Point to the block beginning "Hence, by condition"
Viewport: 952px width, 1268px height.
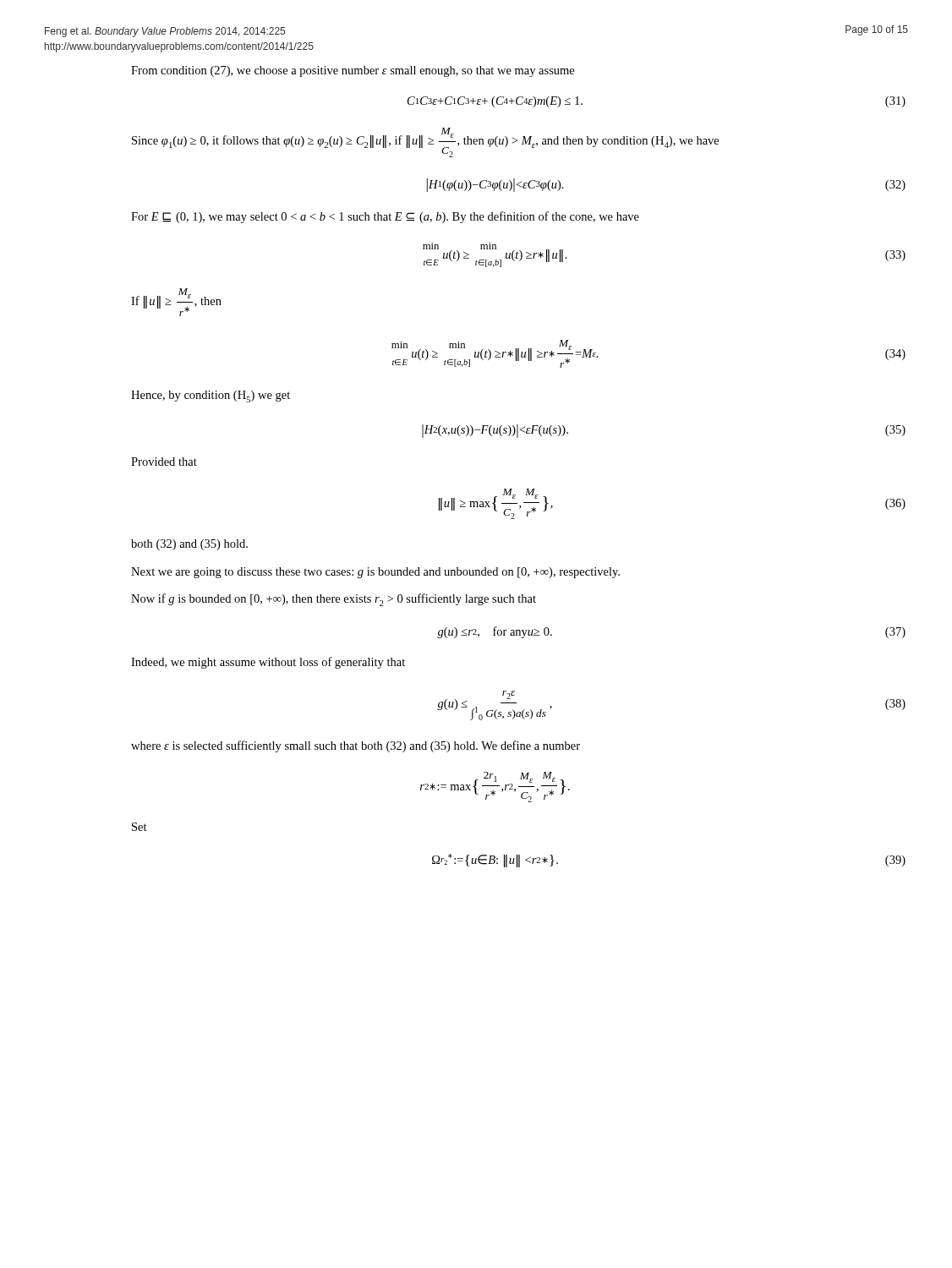click(x=211, y=396)
